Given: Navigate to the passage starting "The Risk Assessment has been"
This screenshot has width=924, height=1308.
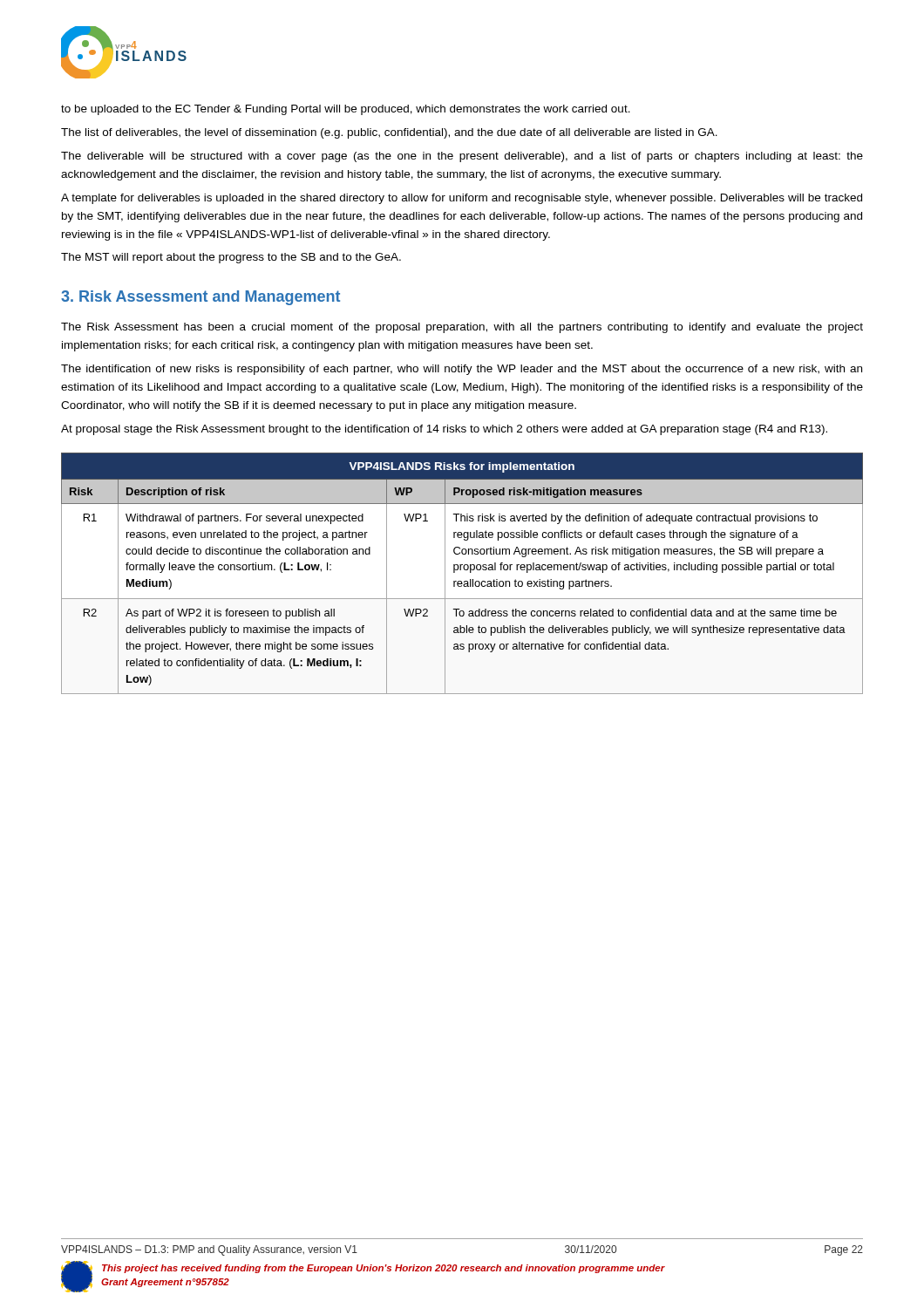Looking at the screenshot, I should 462,336.
